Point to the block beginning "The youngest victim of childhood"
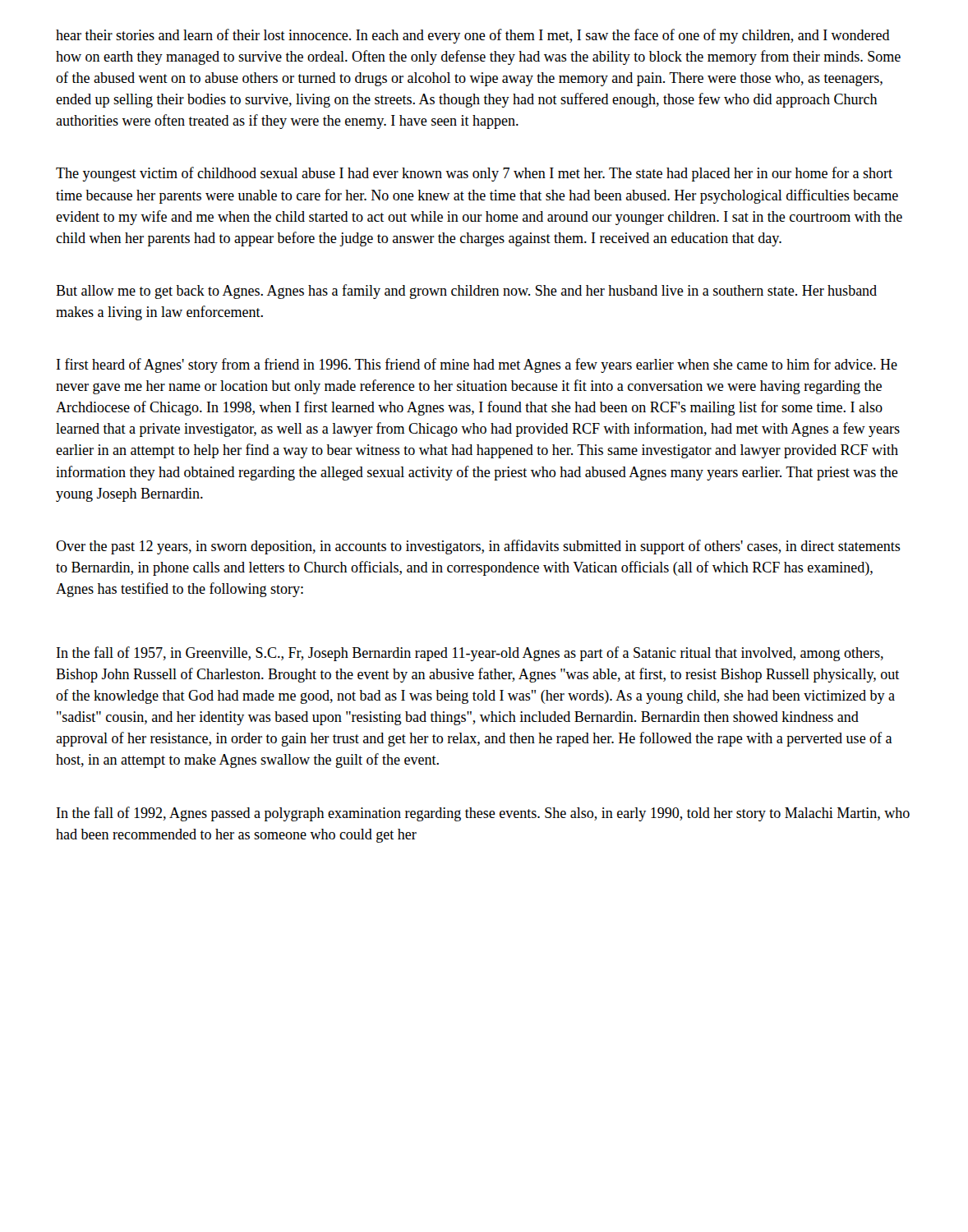 pyautogui.click(x=479, y=206)
